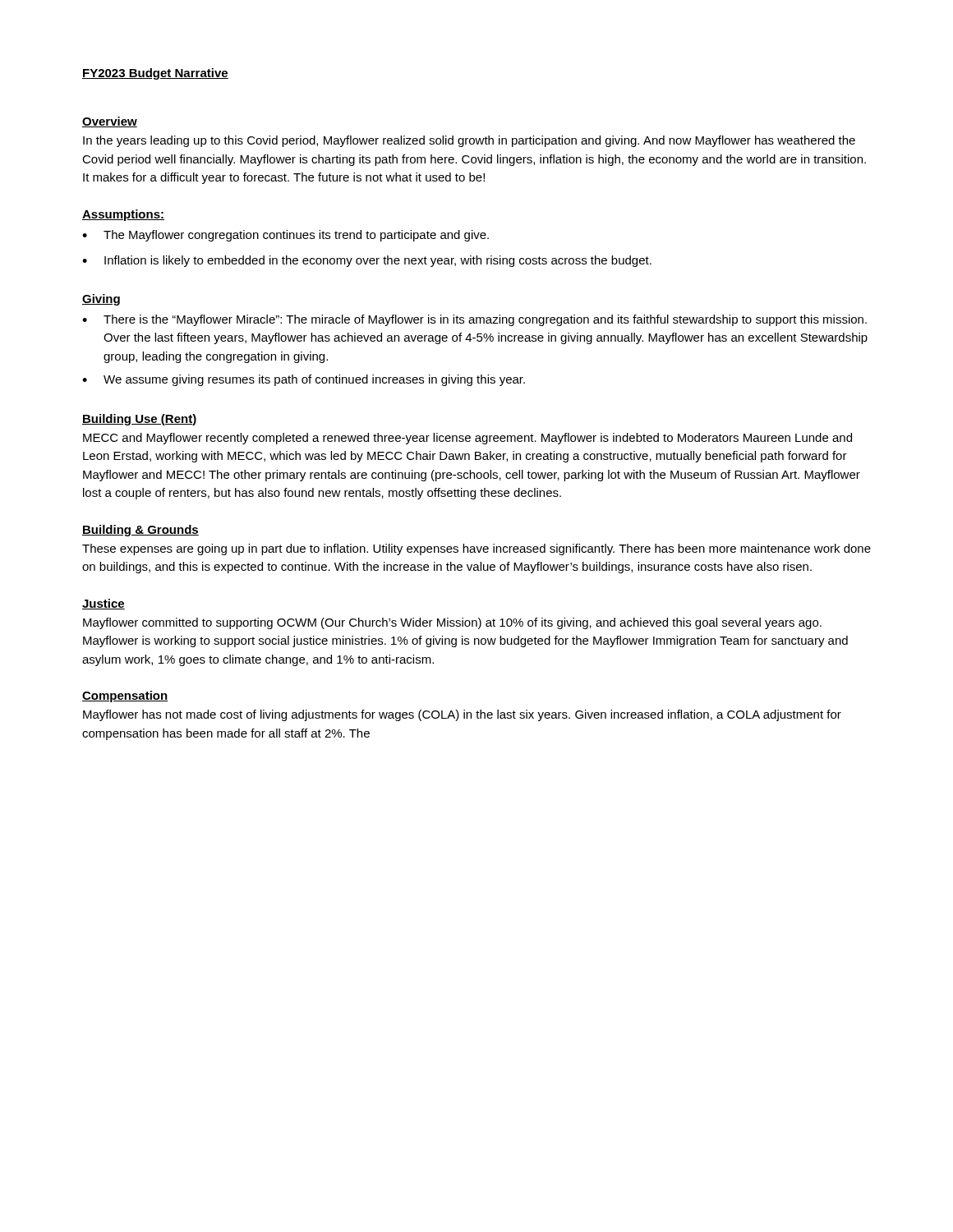The height and width of the screenshot is (1232, 953).
Task: Locate the block of text that opens with "These expenses are going up in"
Action: (476, 557)
